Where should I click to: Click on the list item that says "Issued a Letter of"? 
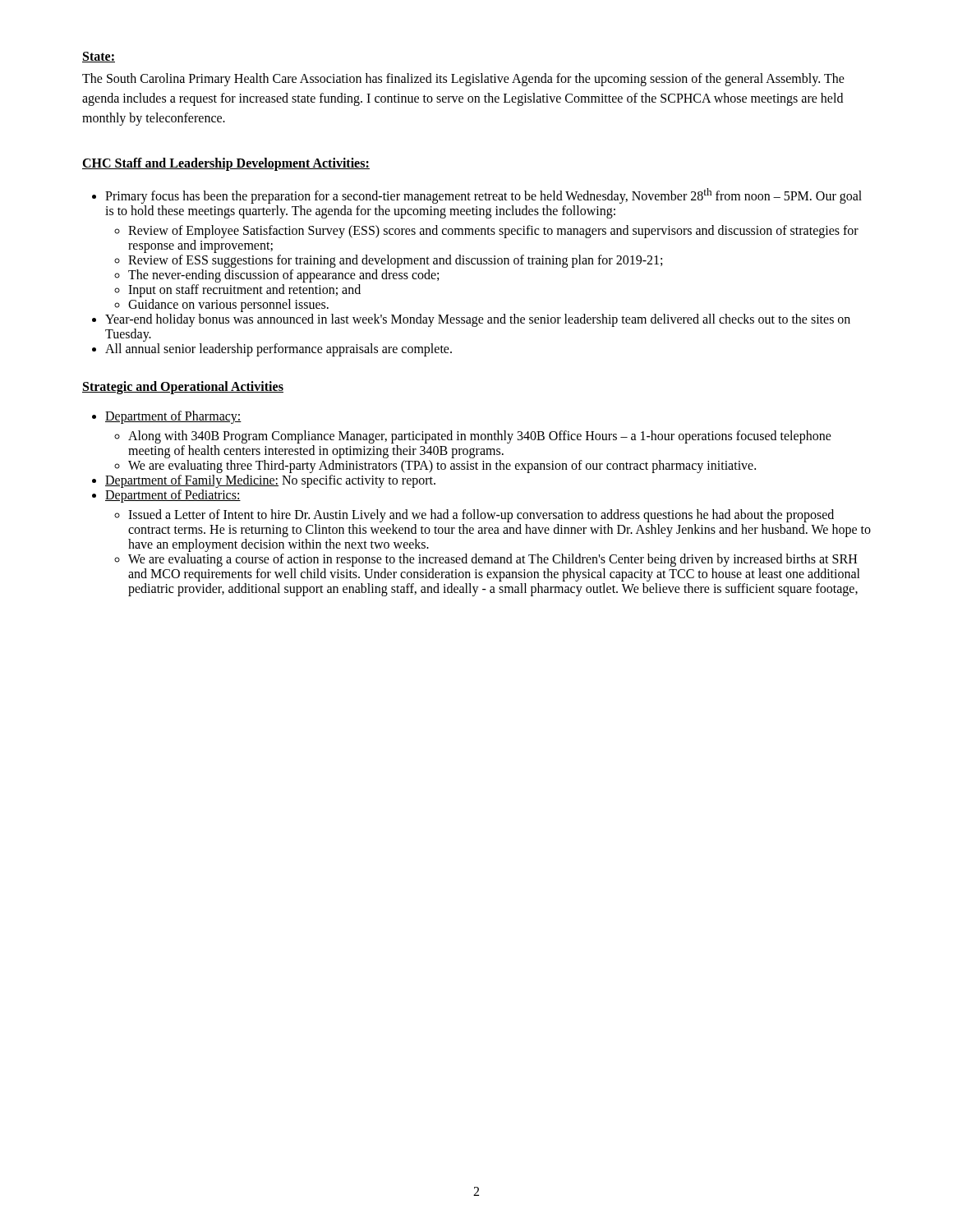click(x=500, y=530)
